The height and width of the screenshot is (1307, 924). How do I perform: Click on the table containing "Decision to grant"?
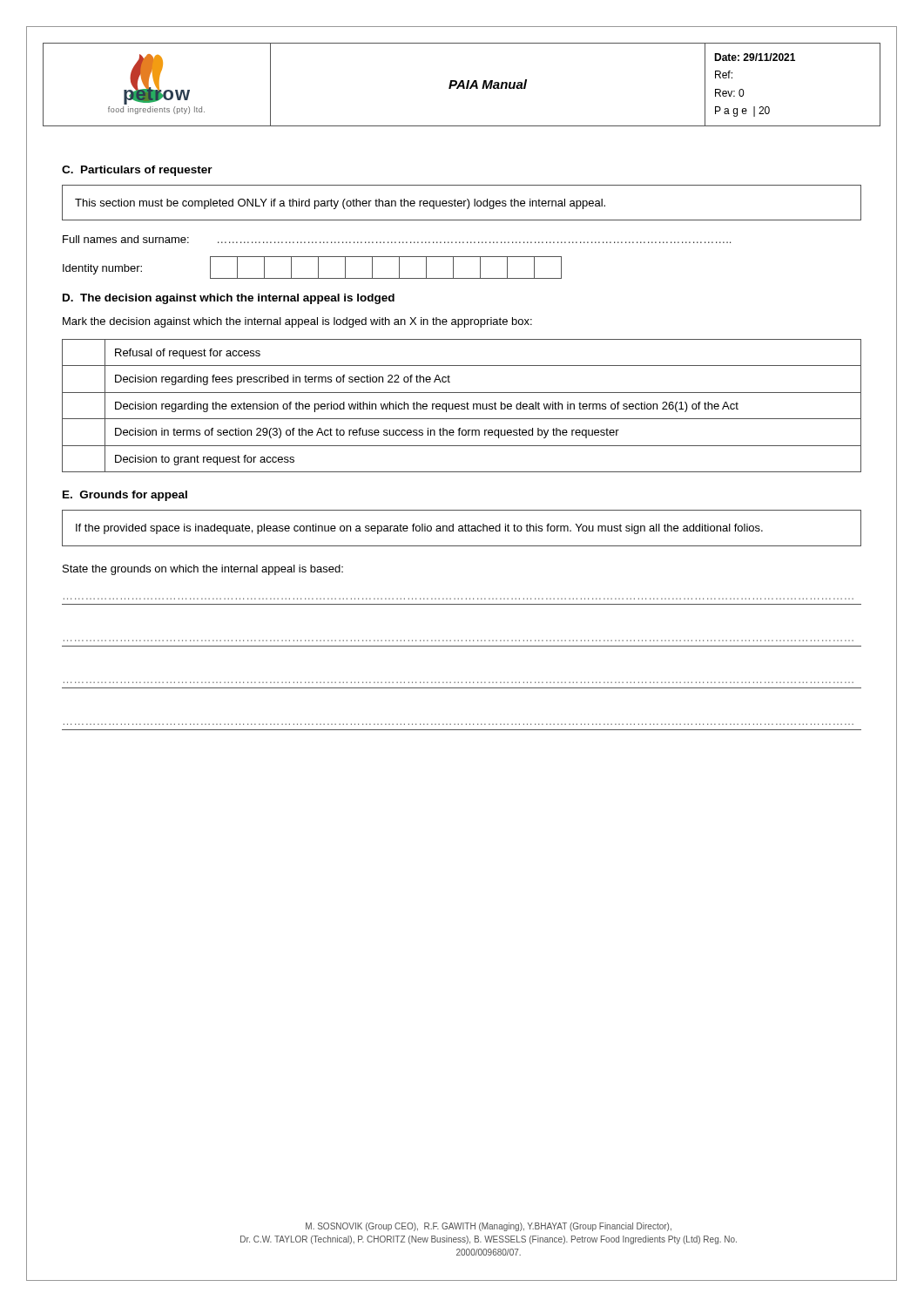click(x=462, y=405)
